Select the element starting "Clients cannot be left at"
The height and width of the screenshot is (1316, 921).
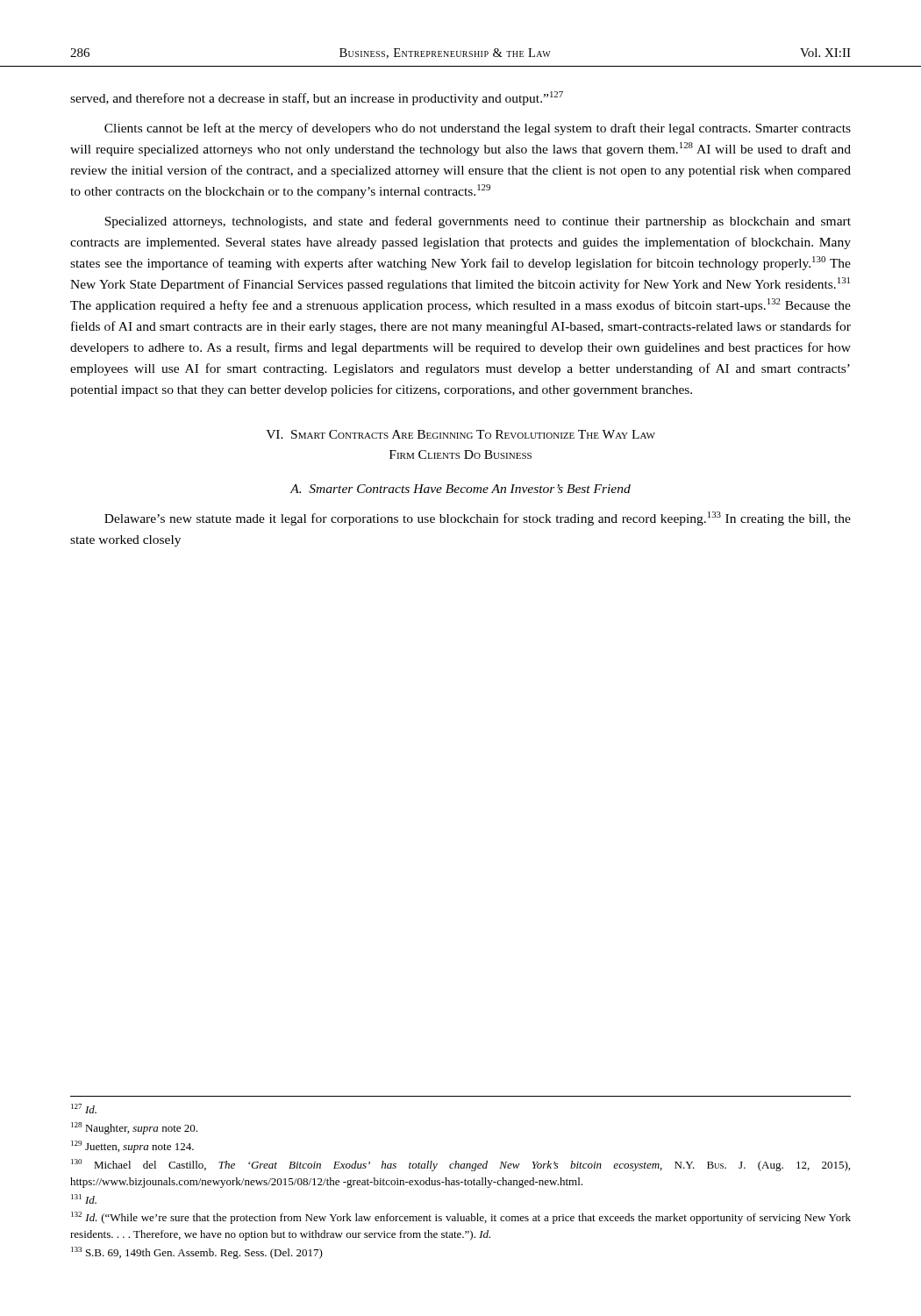tap(460, 160)
